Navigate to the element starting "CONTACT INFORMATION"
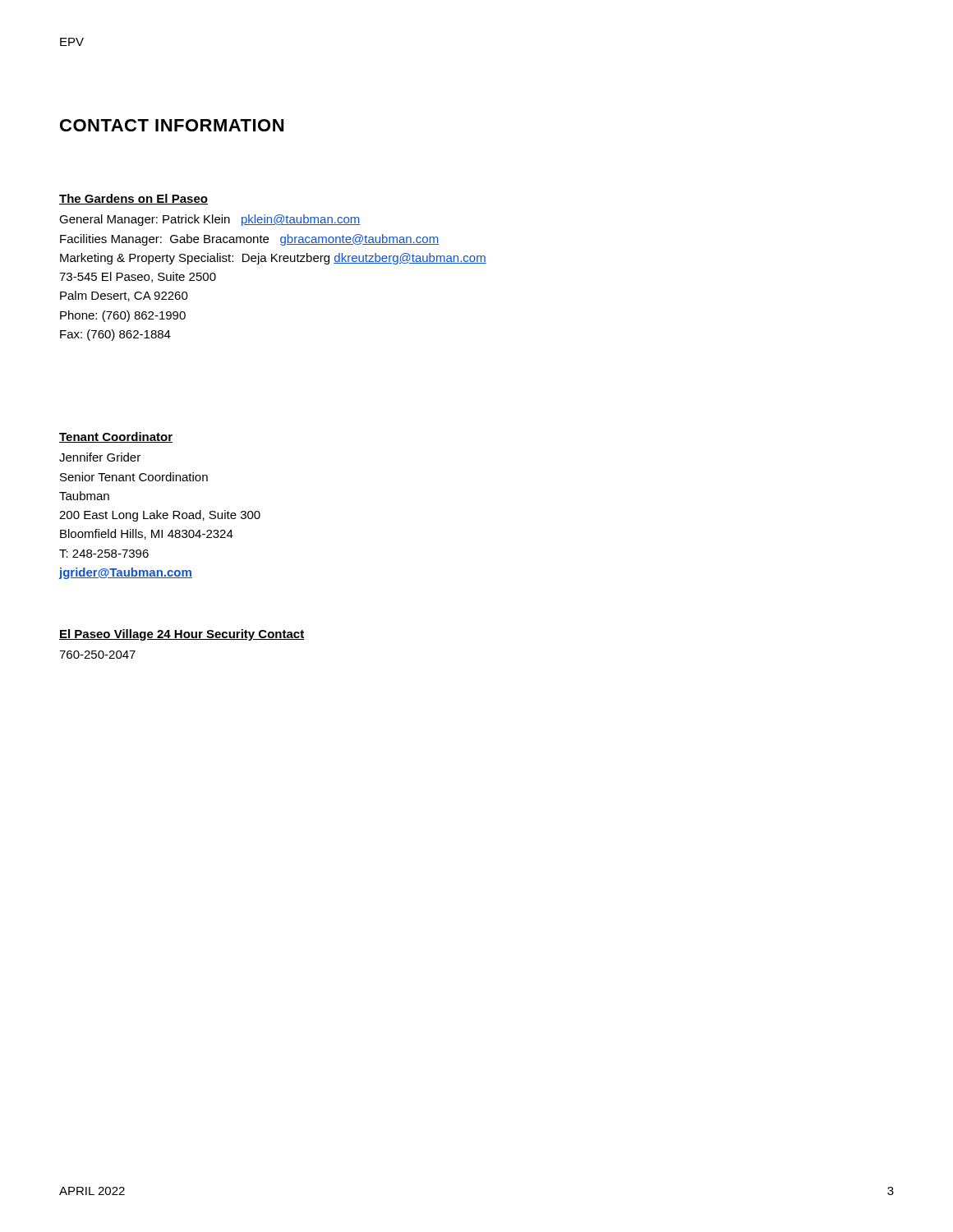The height and width of the screenshot is (1232, 953). (172, 126)
